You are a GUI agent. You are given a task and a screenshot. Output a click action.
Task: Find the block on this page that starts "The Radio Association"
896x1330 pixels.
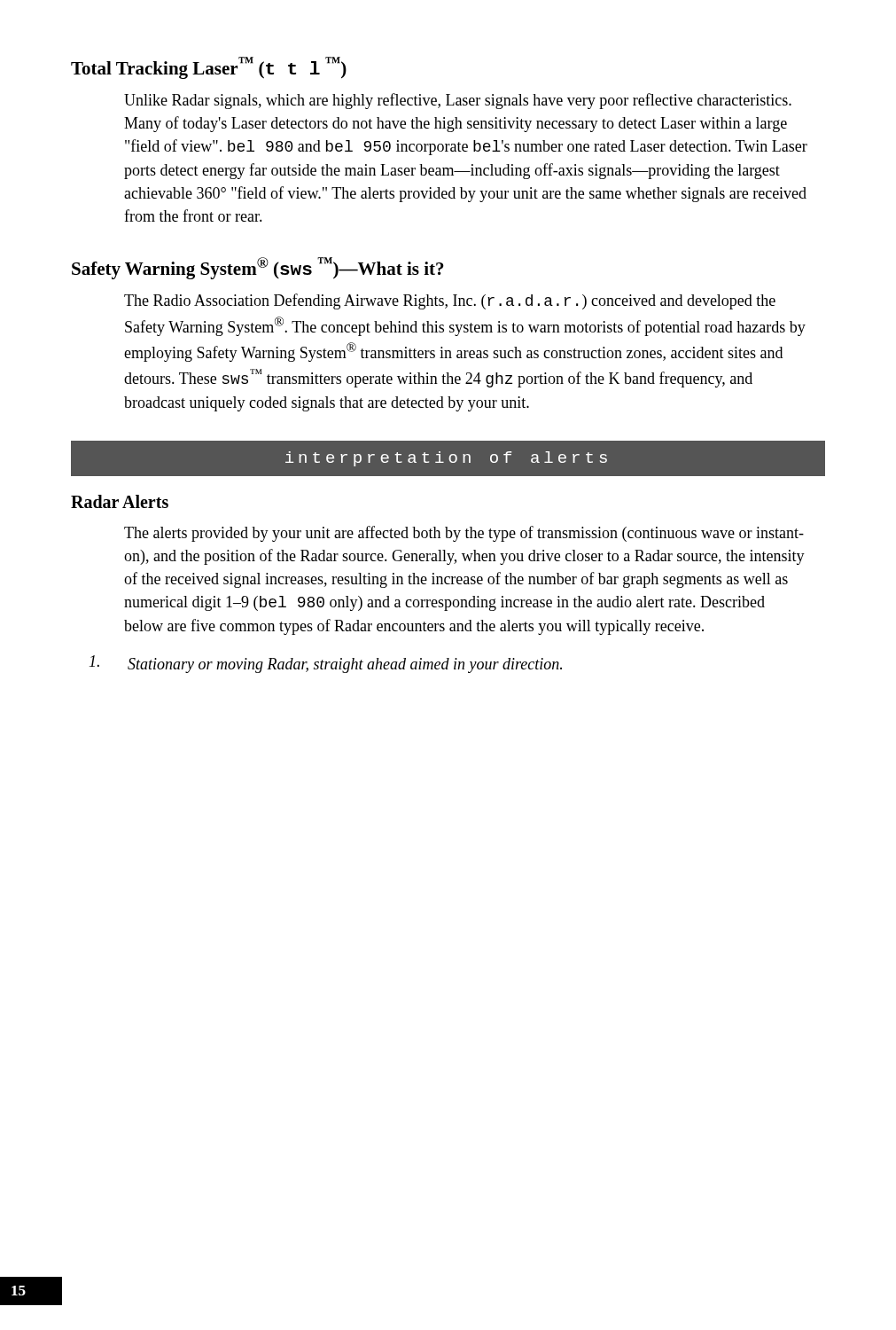tap(465, 351)
